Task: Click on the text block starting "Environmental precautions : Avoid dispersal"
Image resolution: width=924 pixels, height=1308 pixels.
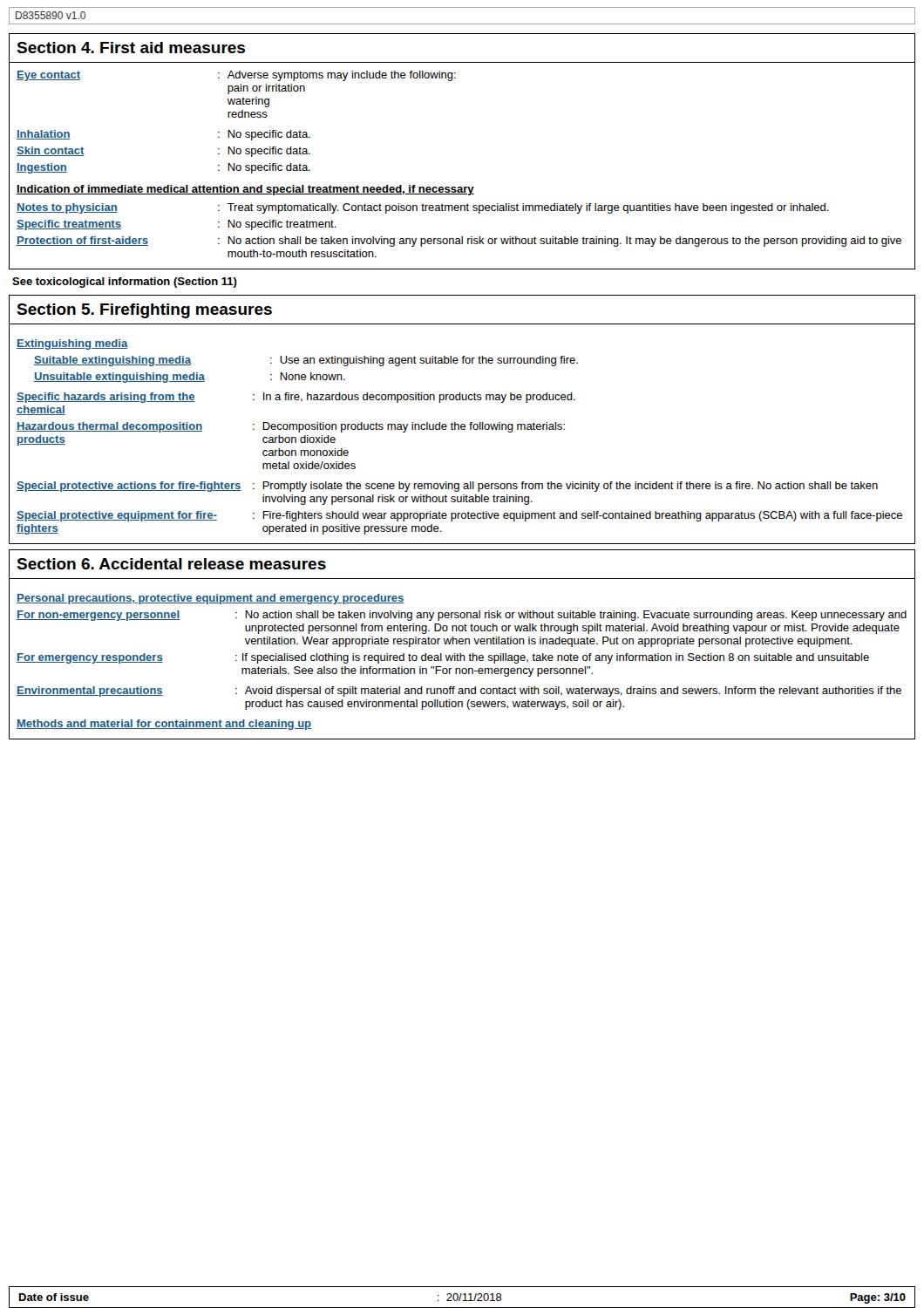Action: (462, 697)
